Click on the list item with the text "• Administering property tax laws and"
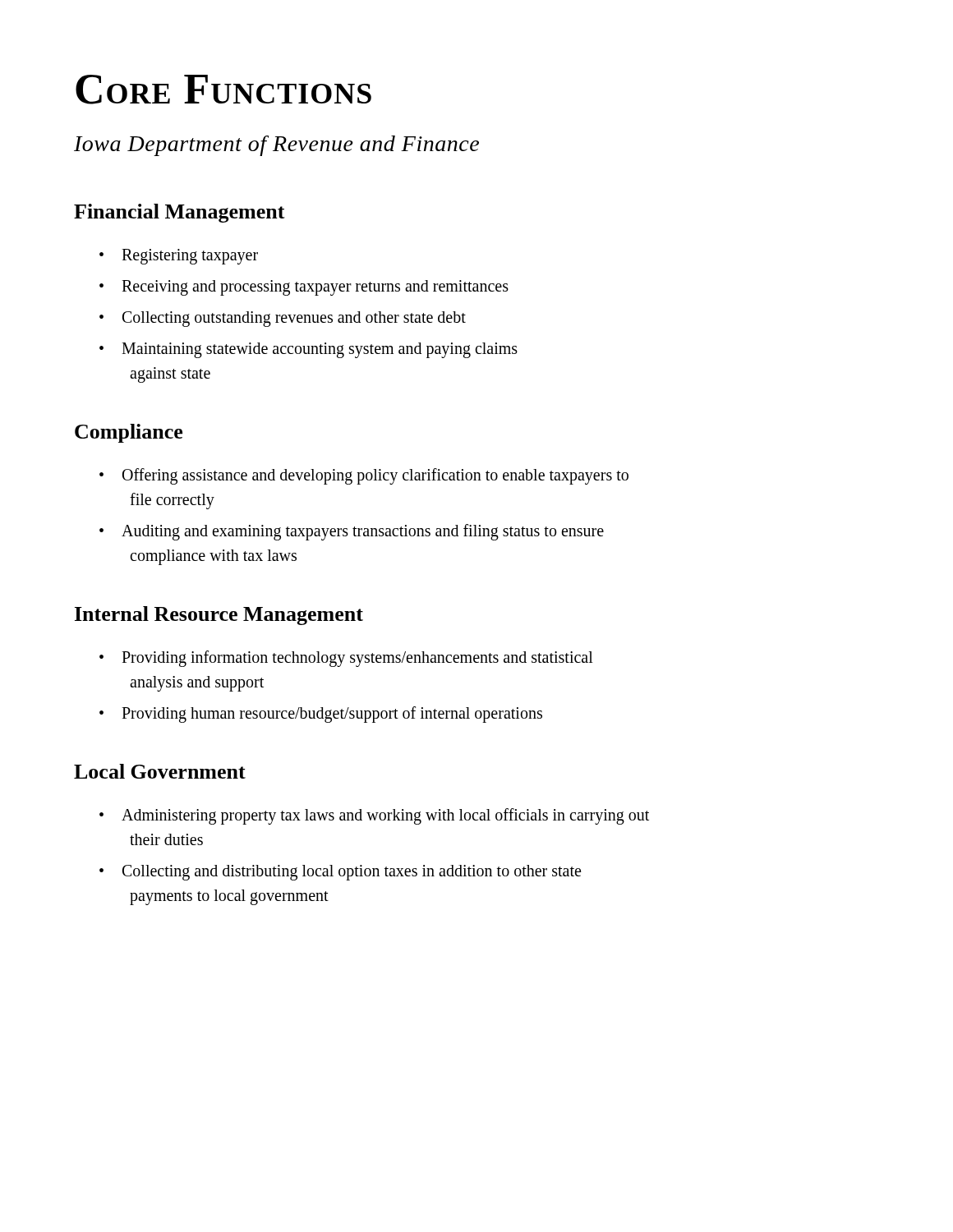Screen dimensions: 1232x953 [485, 827]
